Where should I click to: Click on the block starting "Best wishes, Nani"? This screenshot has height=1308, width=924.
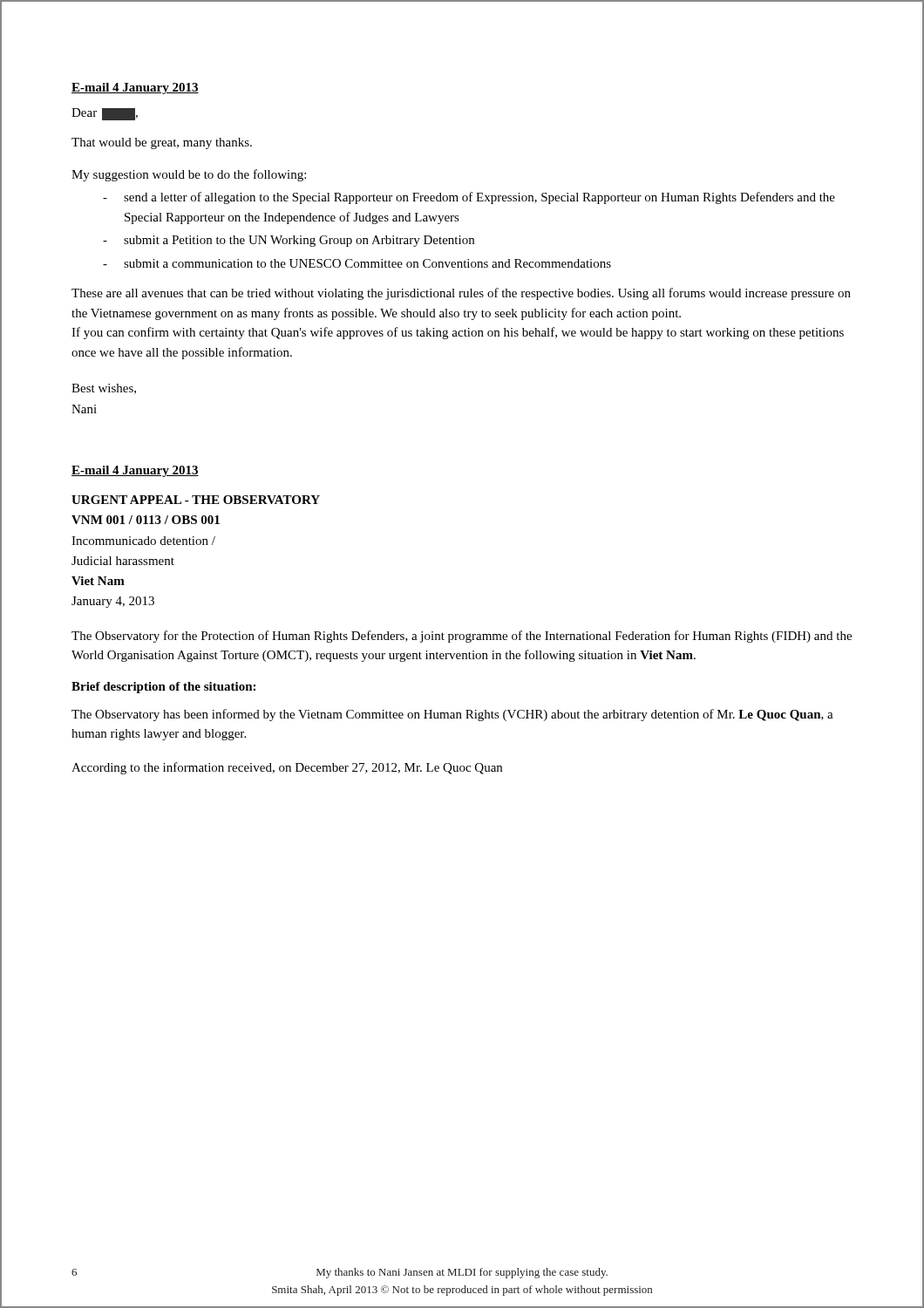point(104,398)
